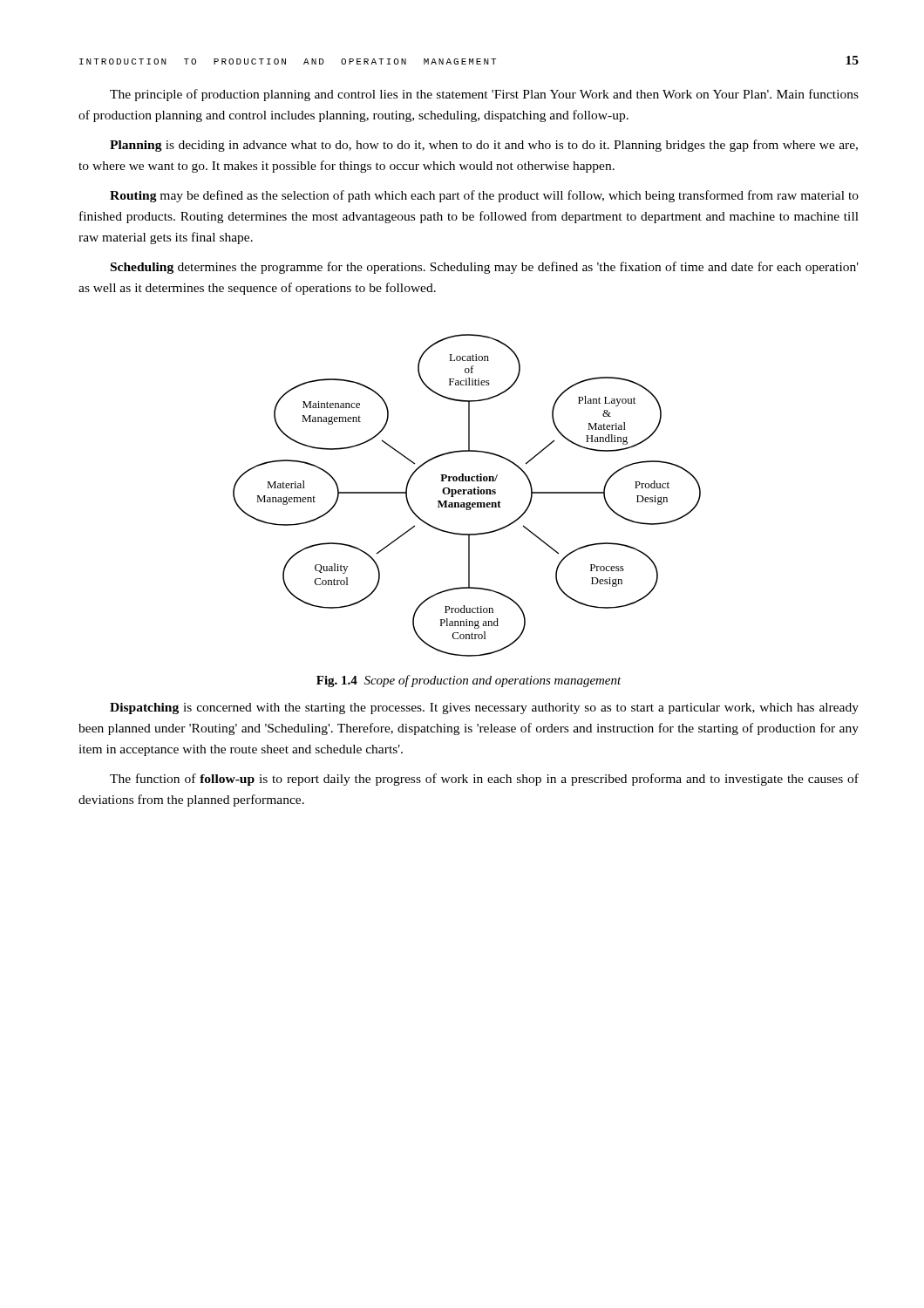This screenshot has width=924, height=1308.
Task: Click on the block starting "Dispatching is concerned with the"
Action: pos(469,728)
